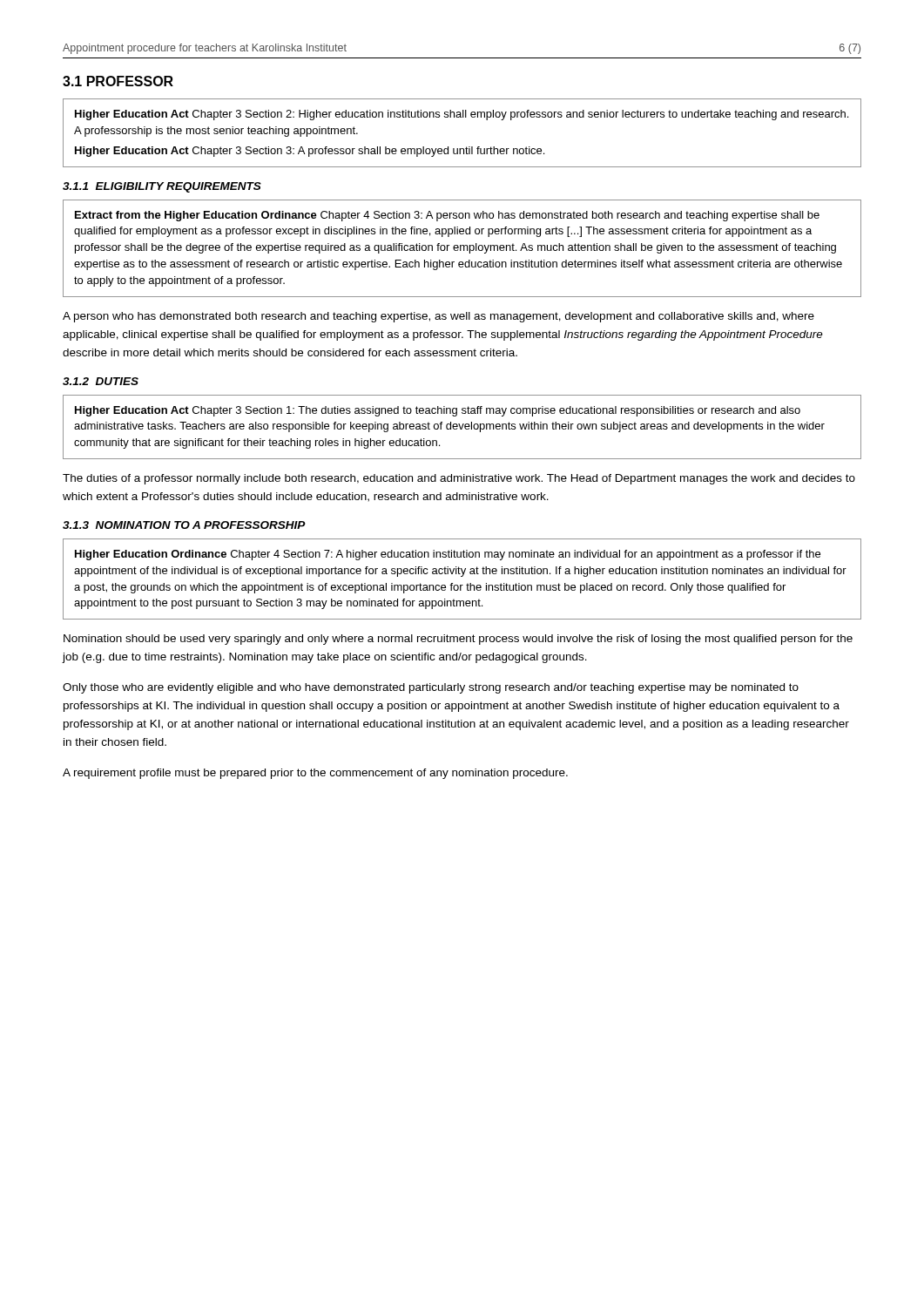The height and width of the screenshot is (1307, 924).
Task: Locate the block of text that opens with "Higher Education Ordinance Chapter 4 Section 7: A"
Action: pyautogui.click(x=462, y=579)
